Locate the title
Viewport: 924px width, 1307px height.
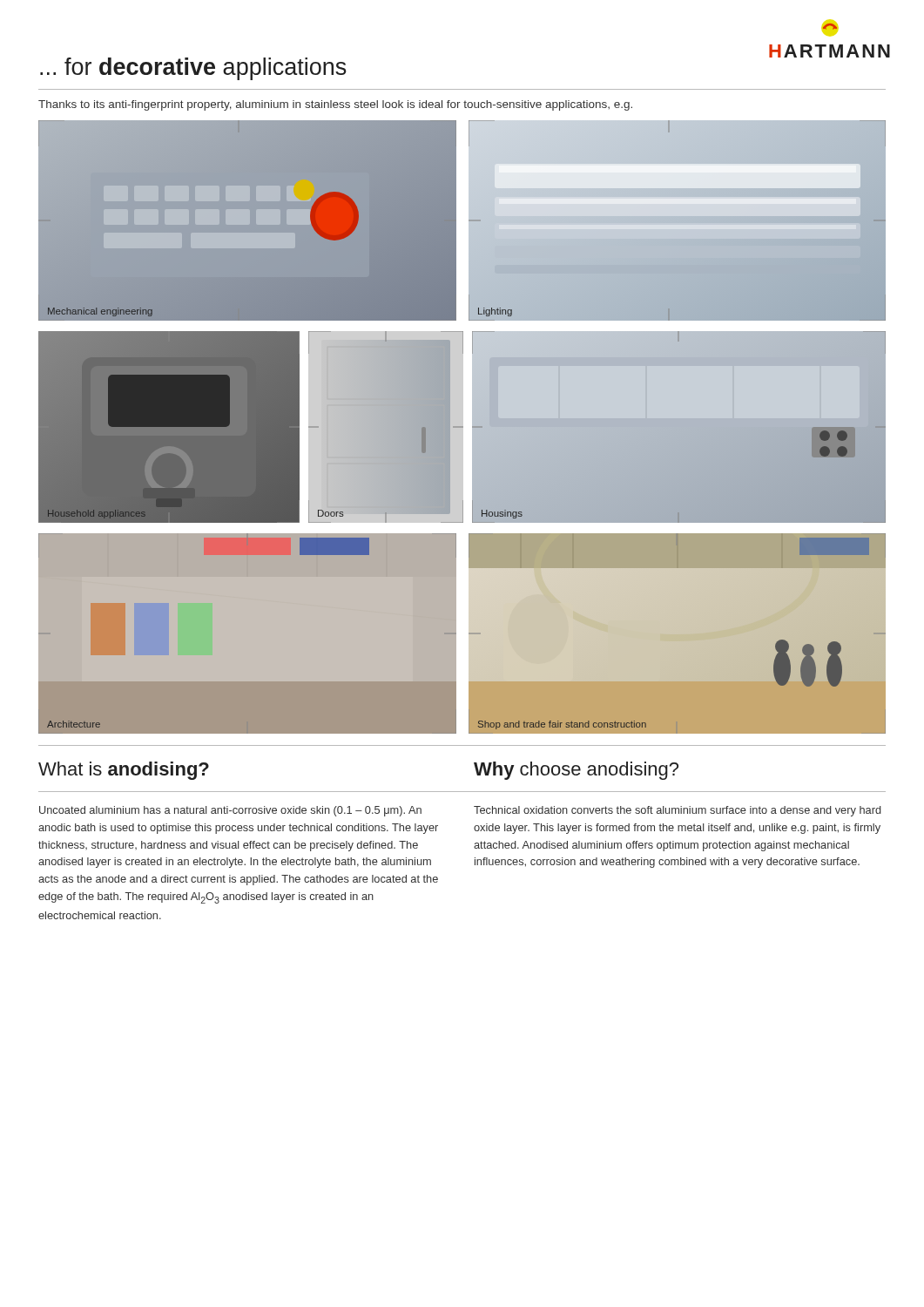tap(193, 67)
